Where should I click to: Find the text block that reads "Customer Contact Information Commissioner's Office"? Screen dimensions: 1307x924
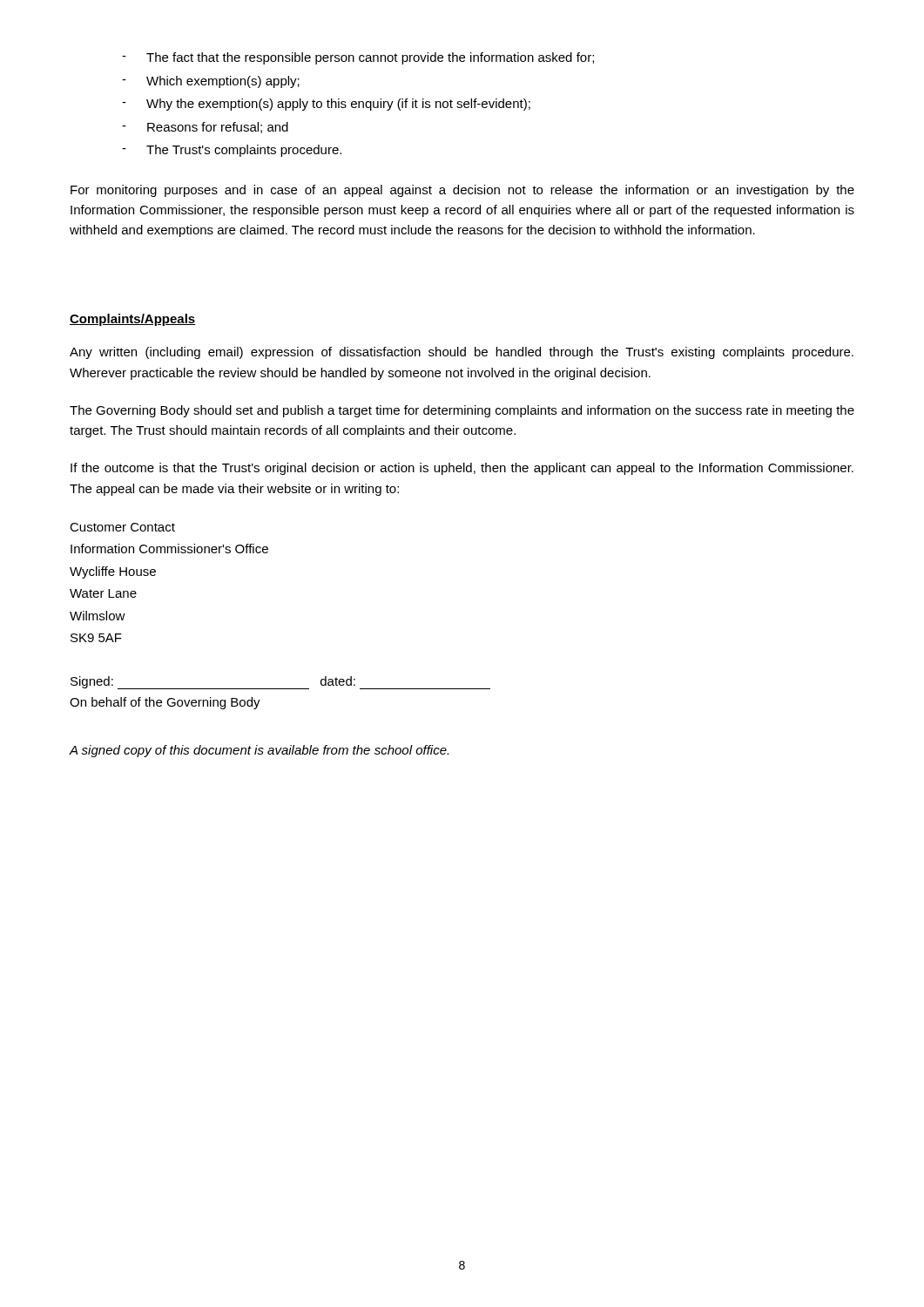(122, 527)
